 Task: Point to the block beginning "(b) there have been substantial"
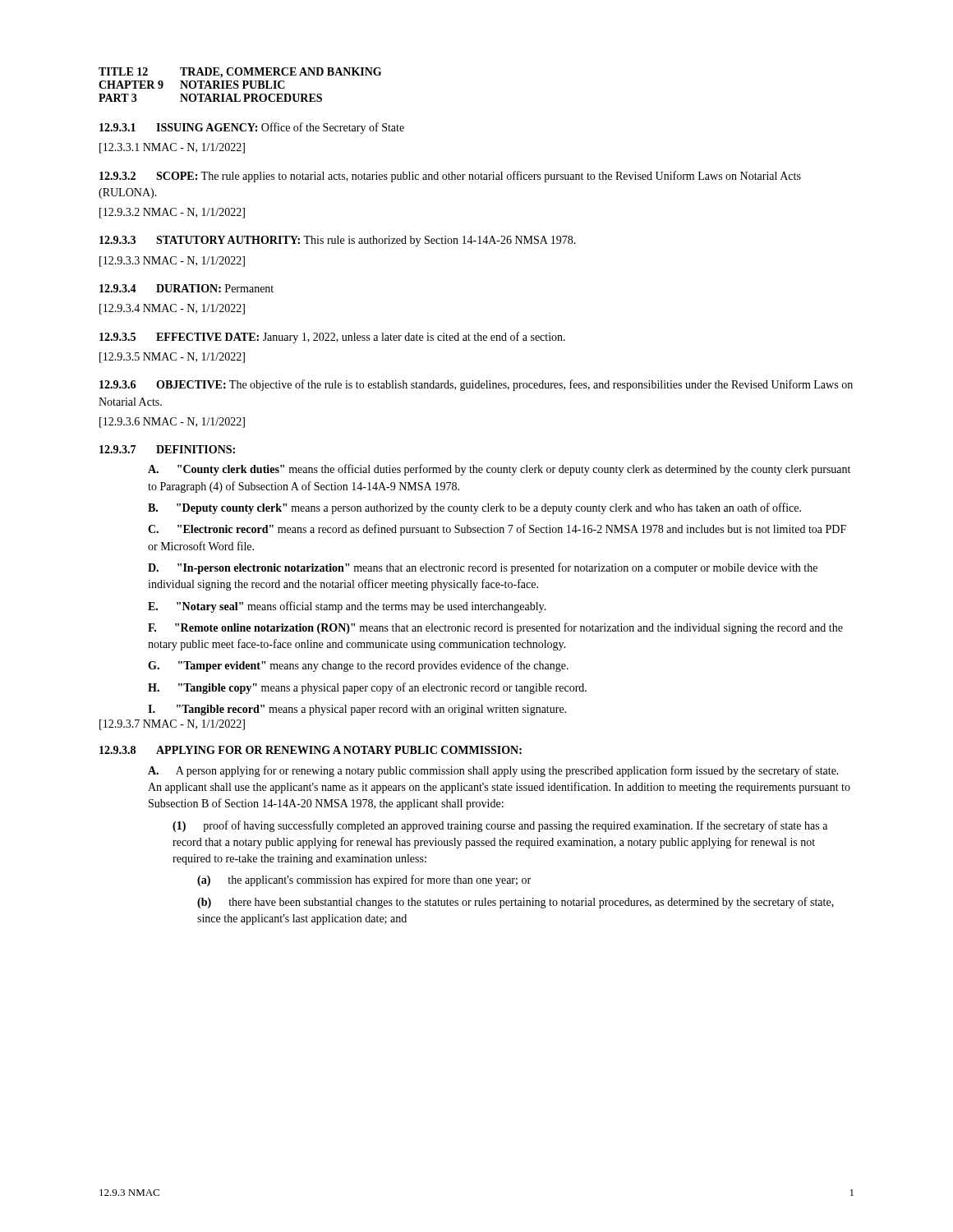516,910
